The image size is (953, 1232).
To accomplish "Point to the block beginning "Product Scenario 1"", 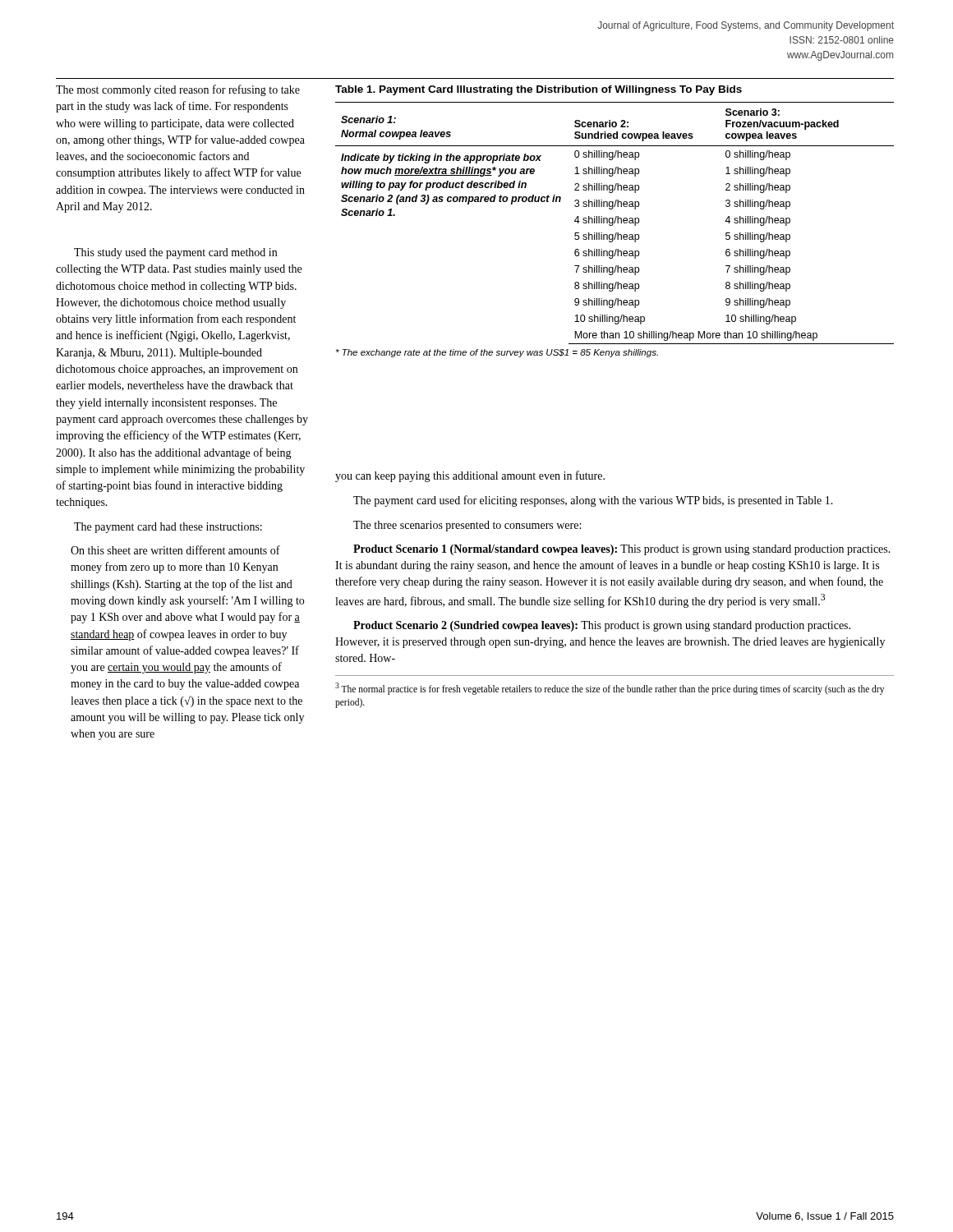I will click(614, 576).
